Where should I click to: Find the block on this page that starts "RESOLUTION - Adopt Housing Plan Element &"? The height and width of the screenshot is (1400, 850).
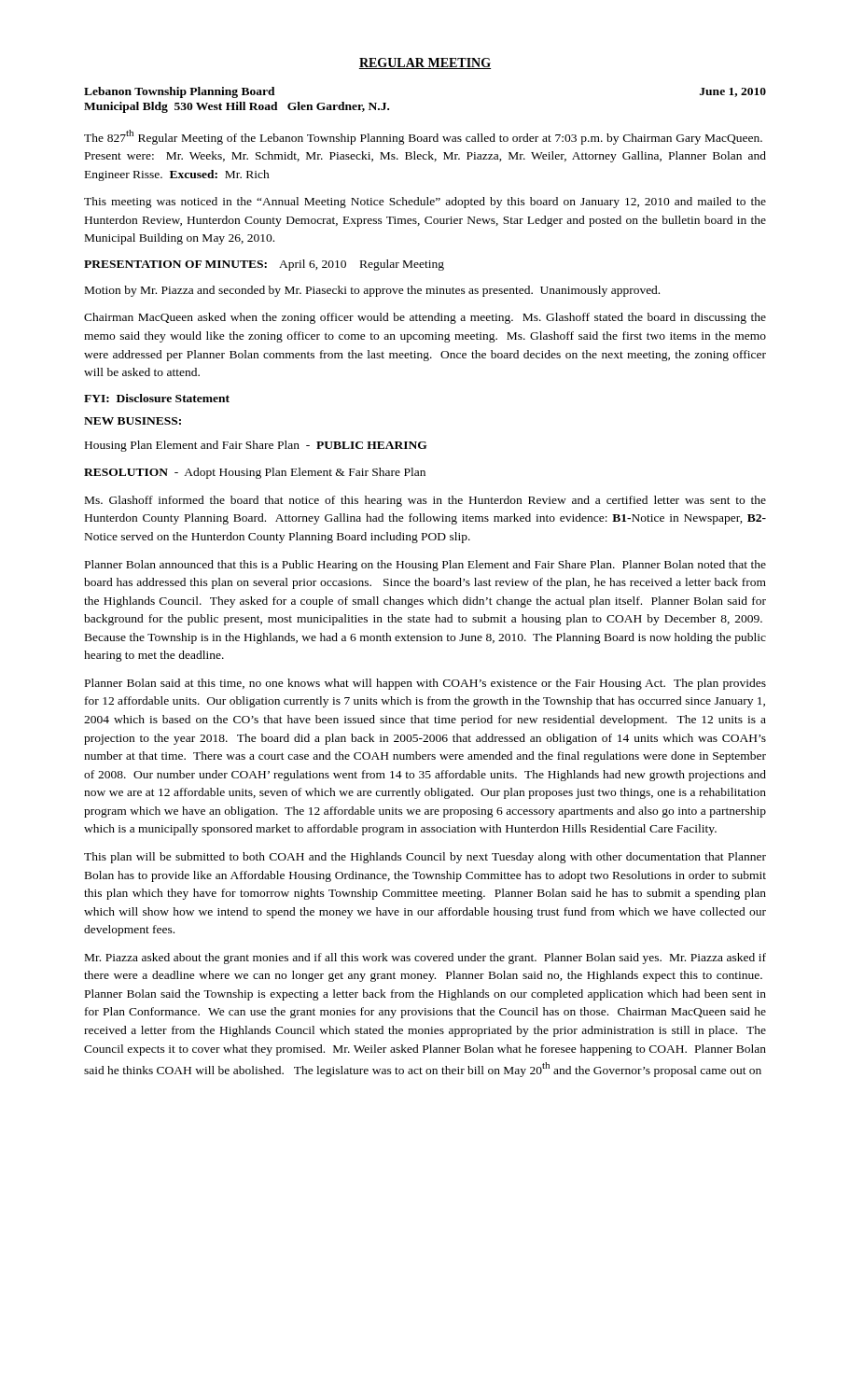(425, 472)
